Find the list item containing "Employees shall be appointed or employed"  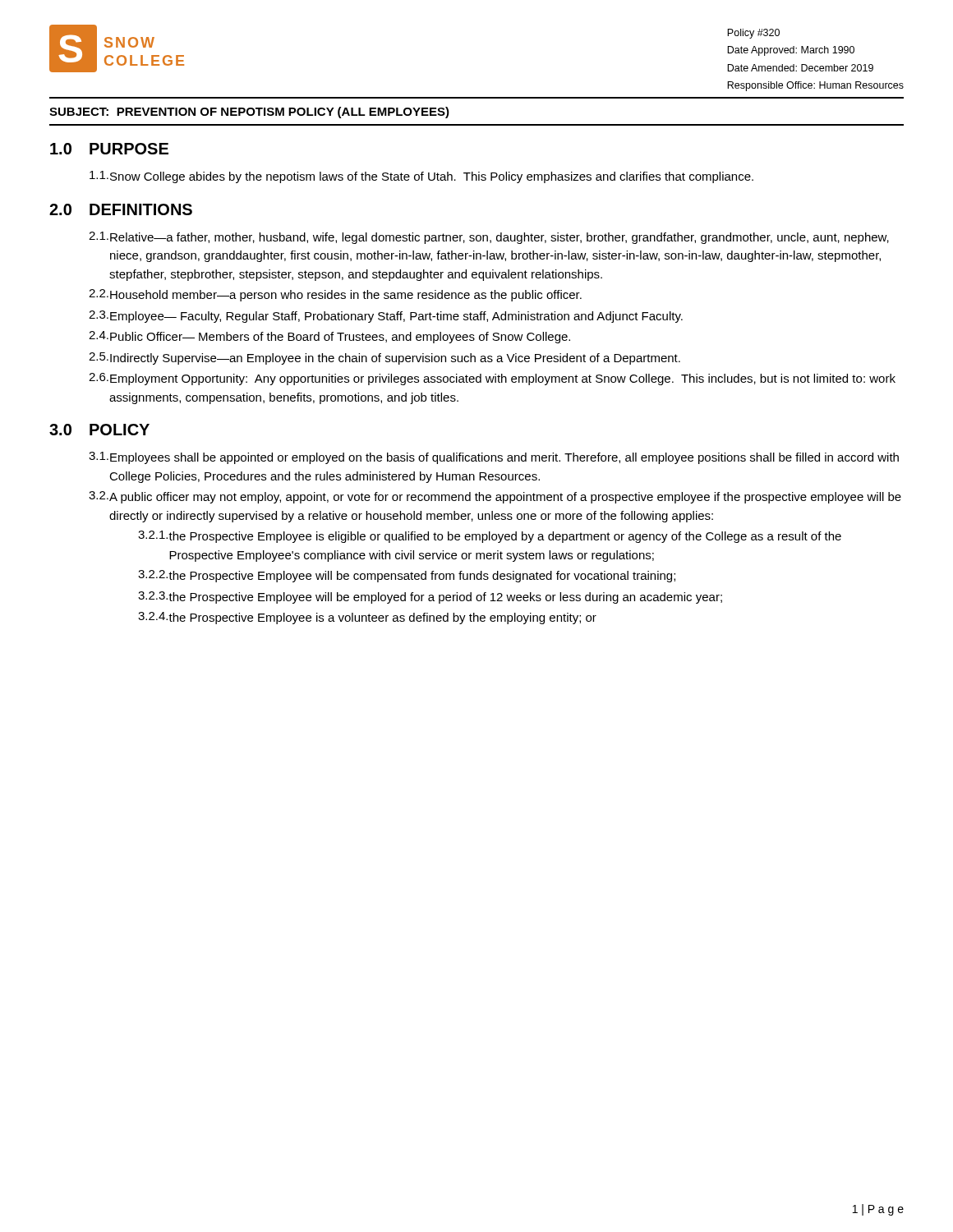pos(504,466)
